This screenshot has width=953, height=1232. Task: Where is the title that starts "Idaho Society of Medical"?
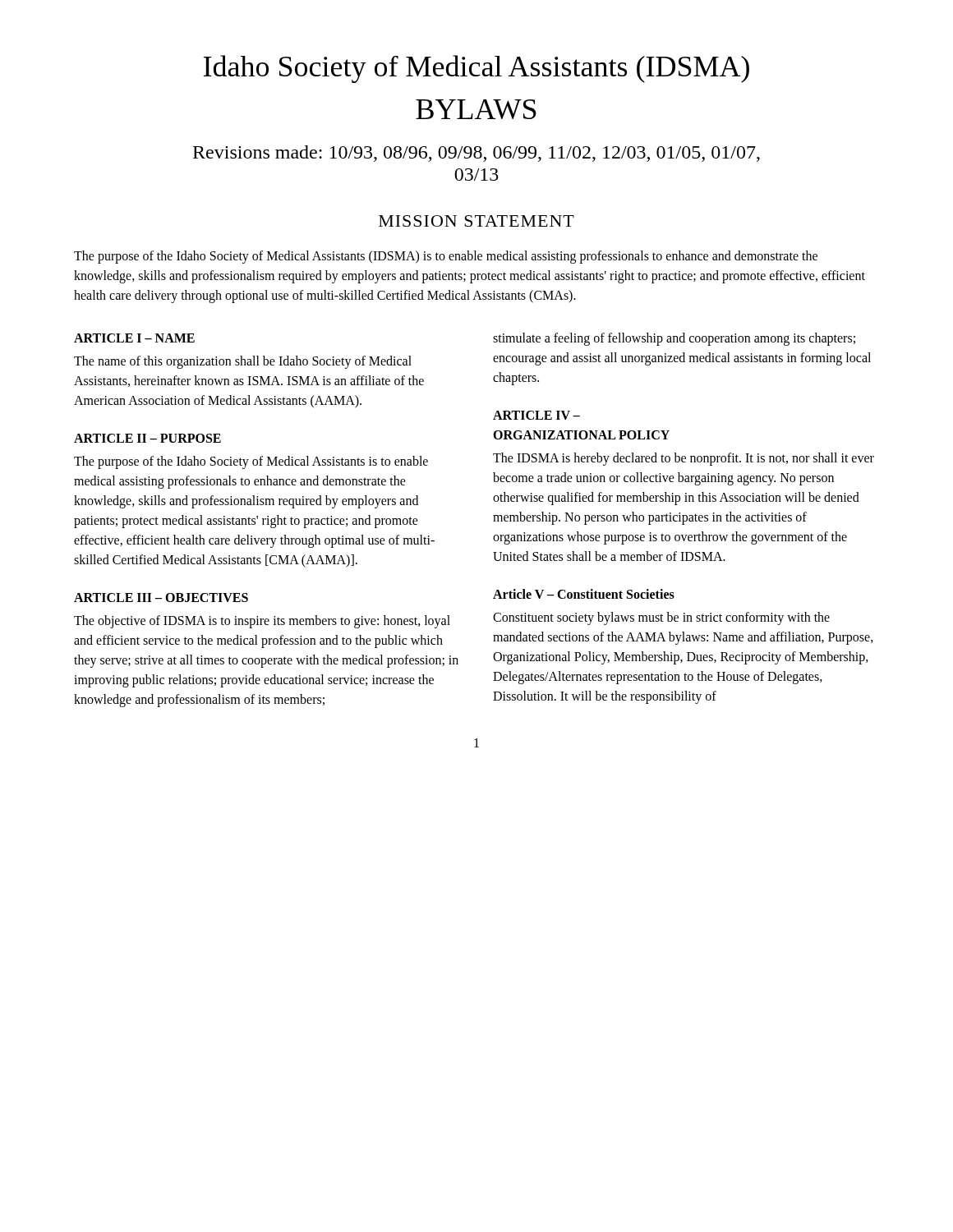[x=476, y=117]
